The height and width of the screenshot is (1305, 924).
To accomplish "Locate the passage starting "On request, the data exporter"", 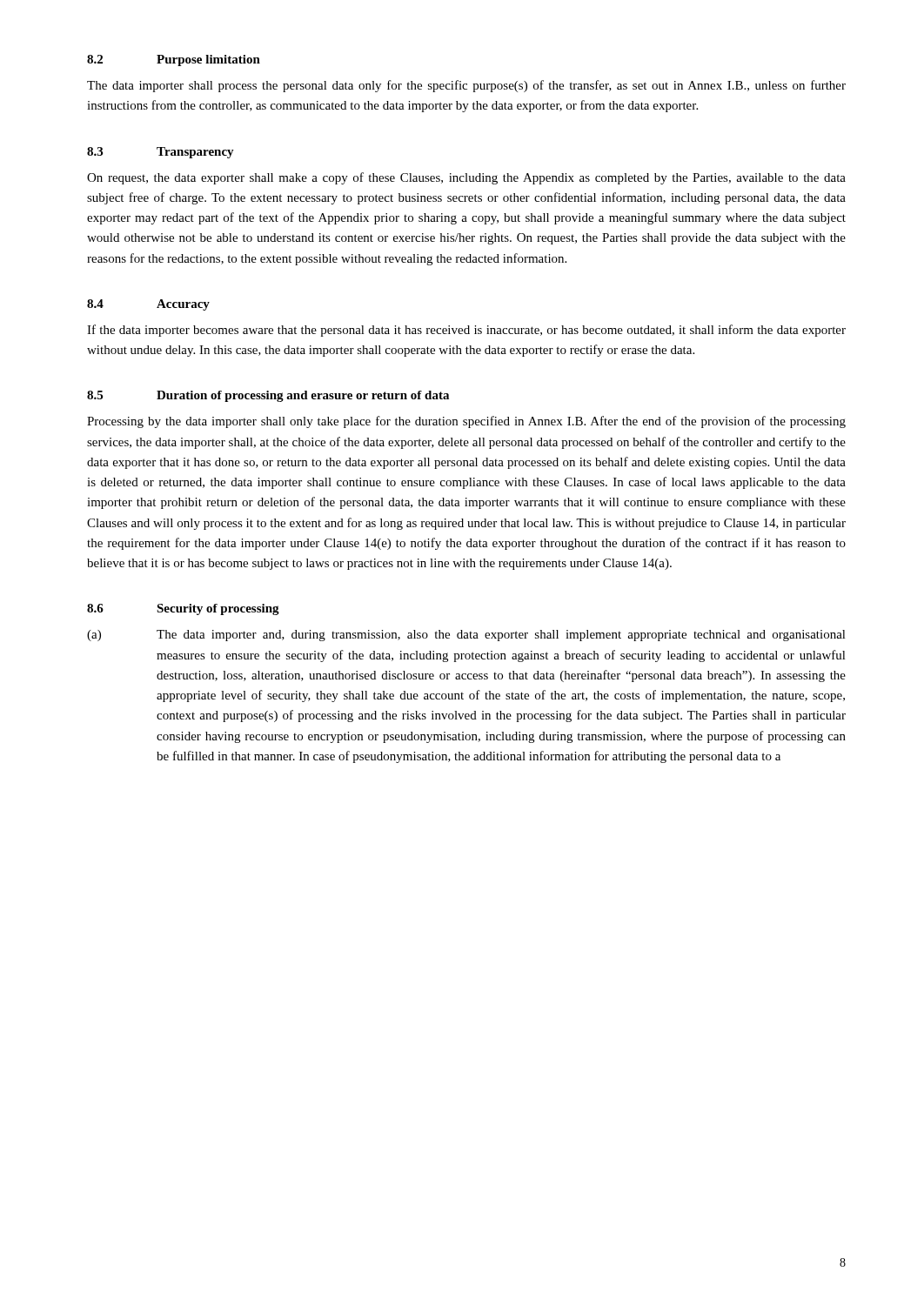I will (466, 217).
